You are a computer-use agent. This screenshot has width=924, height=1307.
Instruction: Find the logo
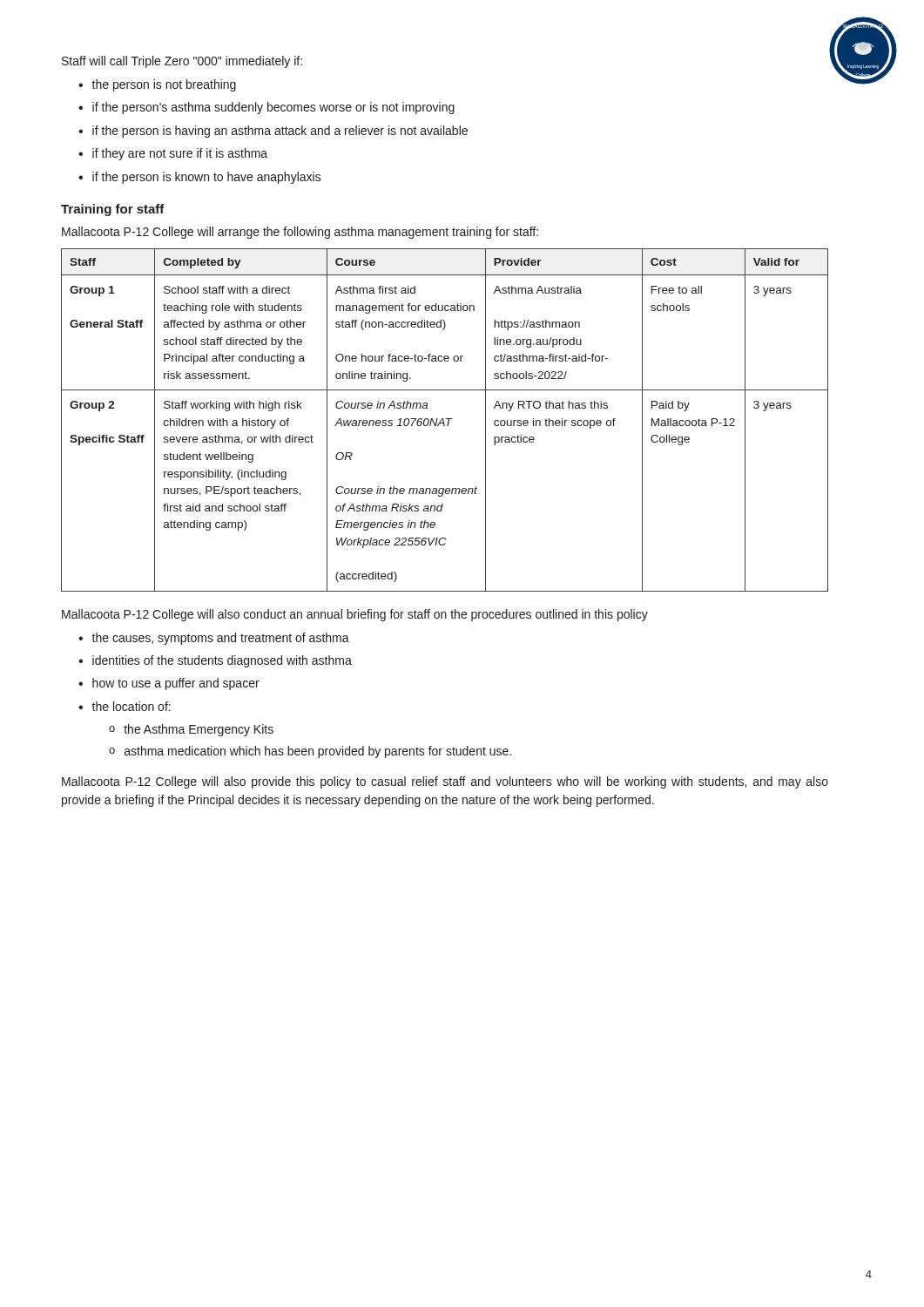[x=863, y=51]
